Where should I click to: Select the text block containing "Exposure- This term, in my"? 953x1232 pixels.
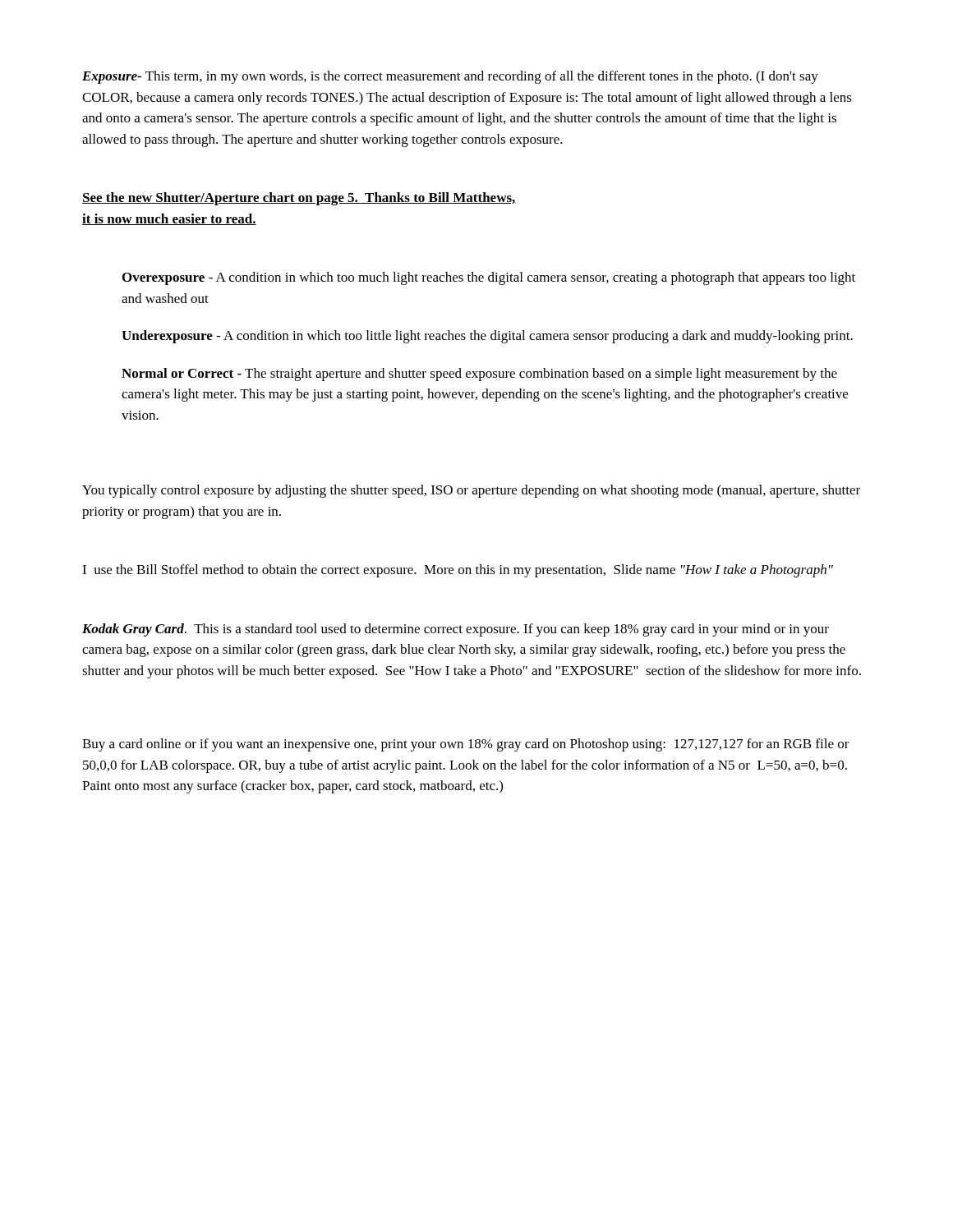pyautogui.click(x=467, y=107)
